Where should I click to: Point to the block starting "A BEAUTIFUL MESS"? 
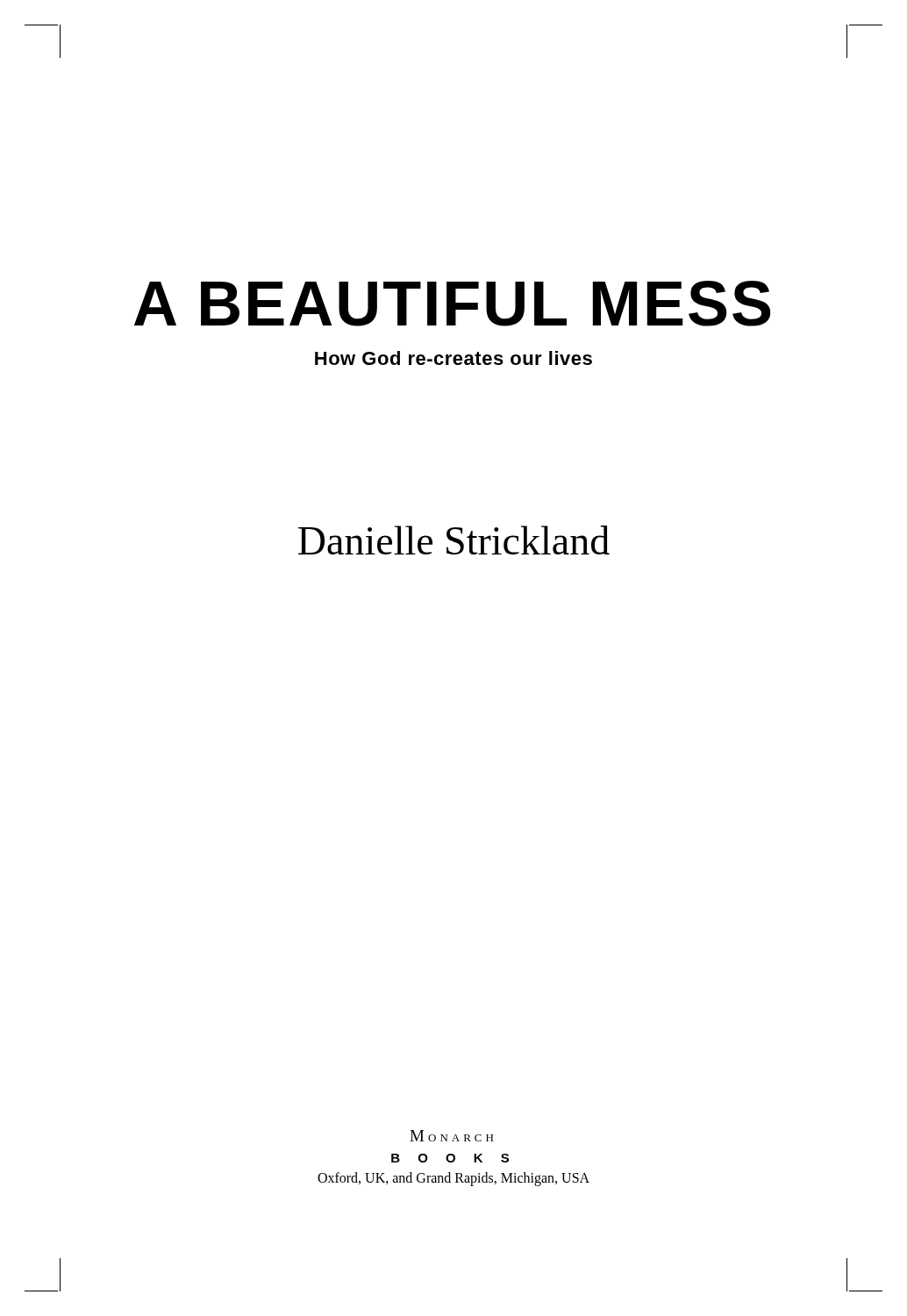pos(454,304)
